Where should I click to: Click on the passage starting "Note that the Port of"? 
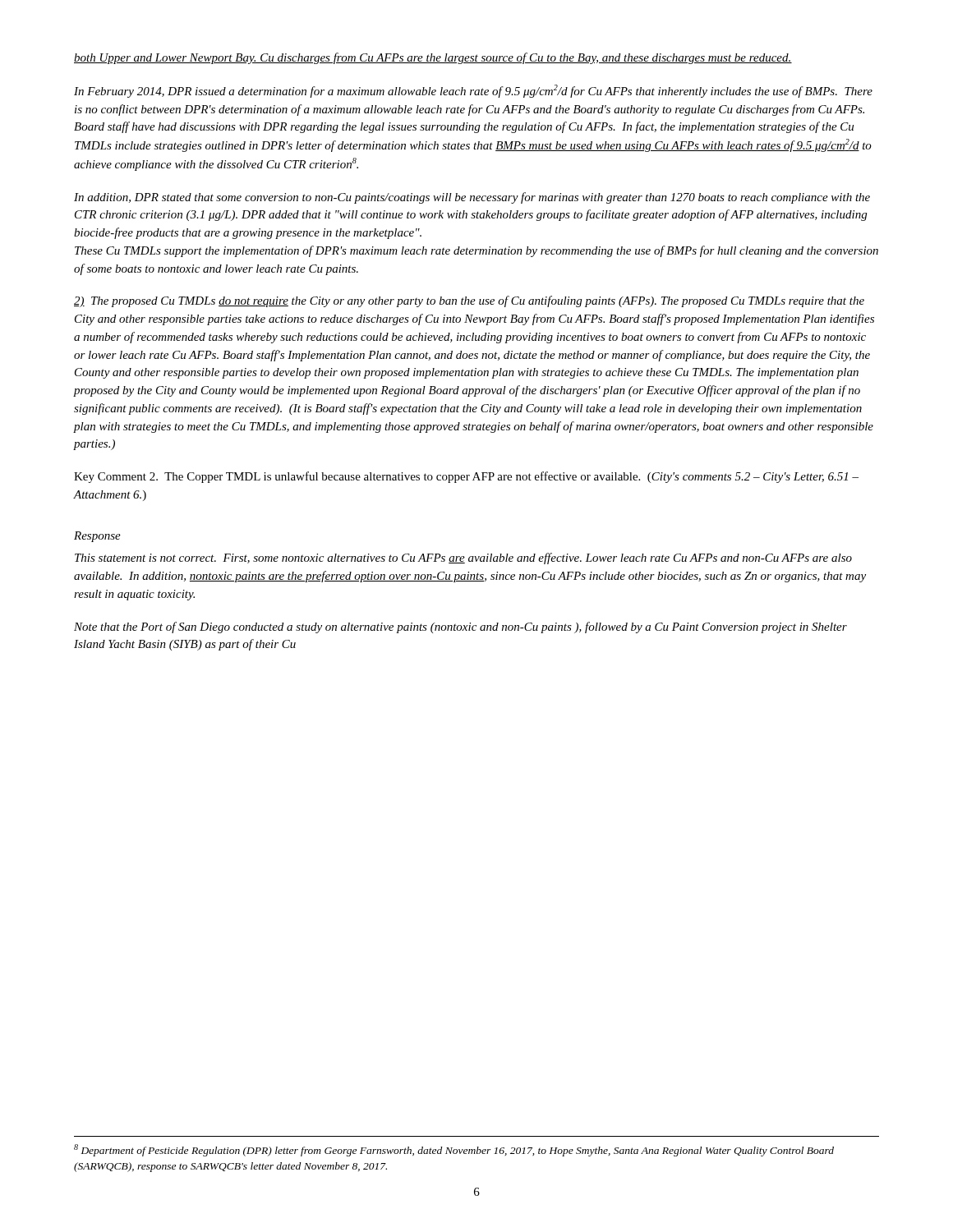(460, 635)
